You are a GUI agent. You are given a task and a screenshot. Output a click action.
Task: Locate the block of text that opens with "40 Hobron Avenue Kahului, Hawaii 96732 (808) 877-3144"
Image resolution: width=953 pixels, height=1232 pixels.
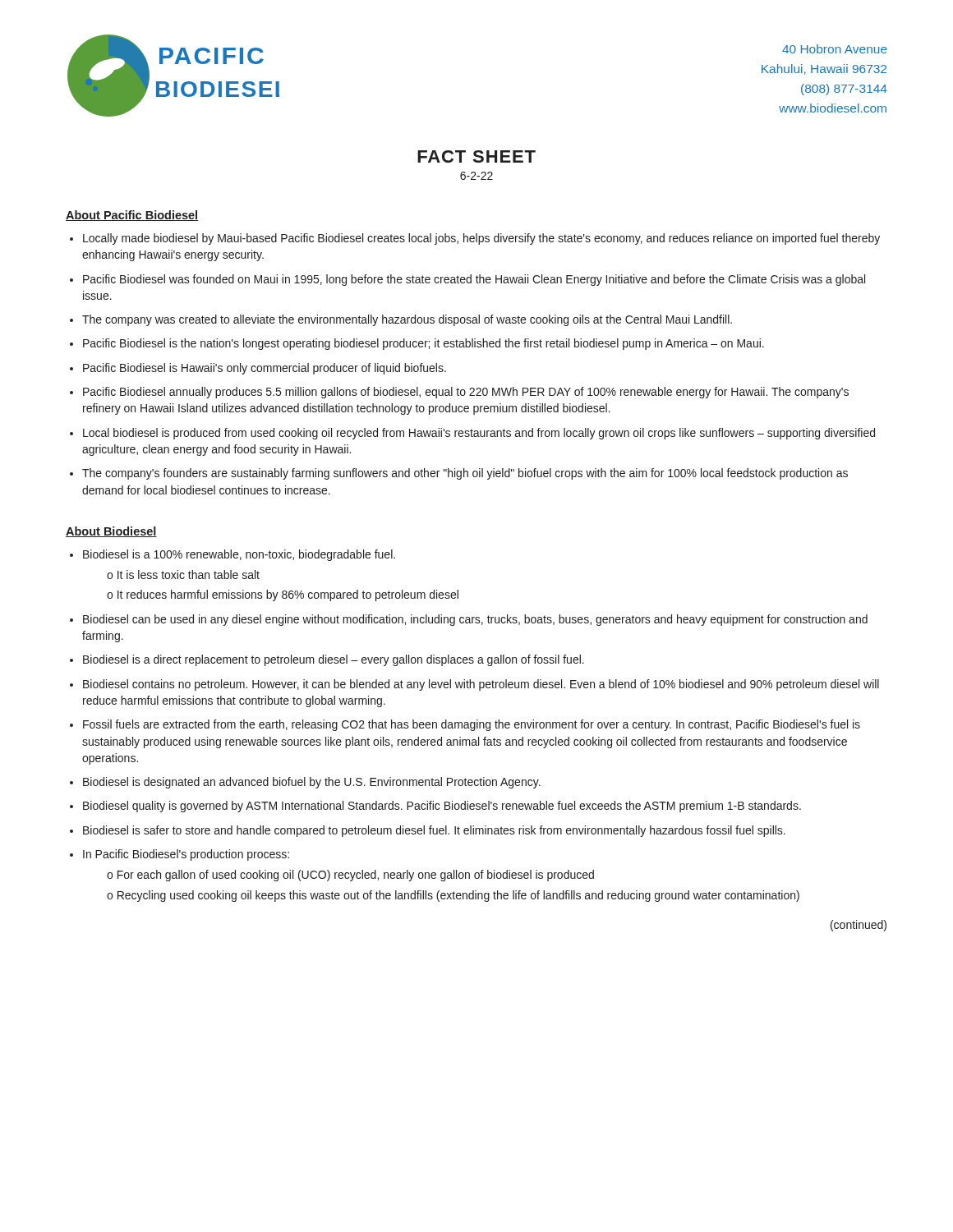pos(824,78)
